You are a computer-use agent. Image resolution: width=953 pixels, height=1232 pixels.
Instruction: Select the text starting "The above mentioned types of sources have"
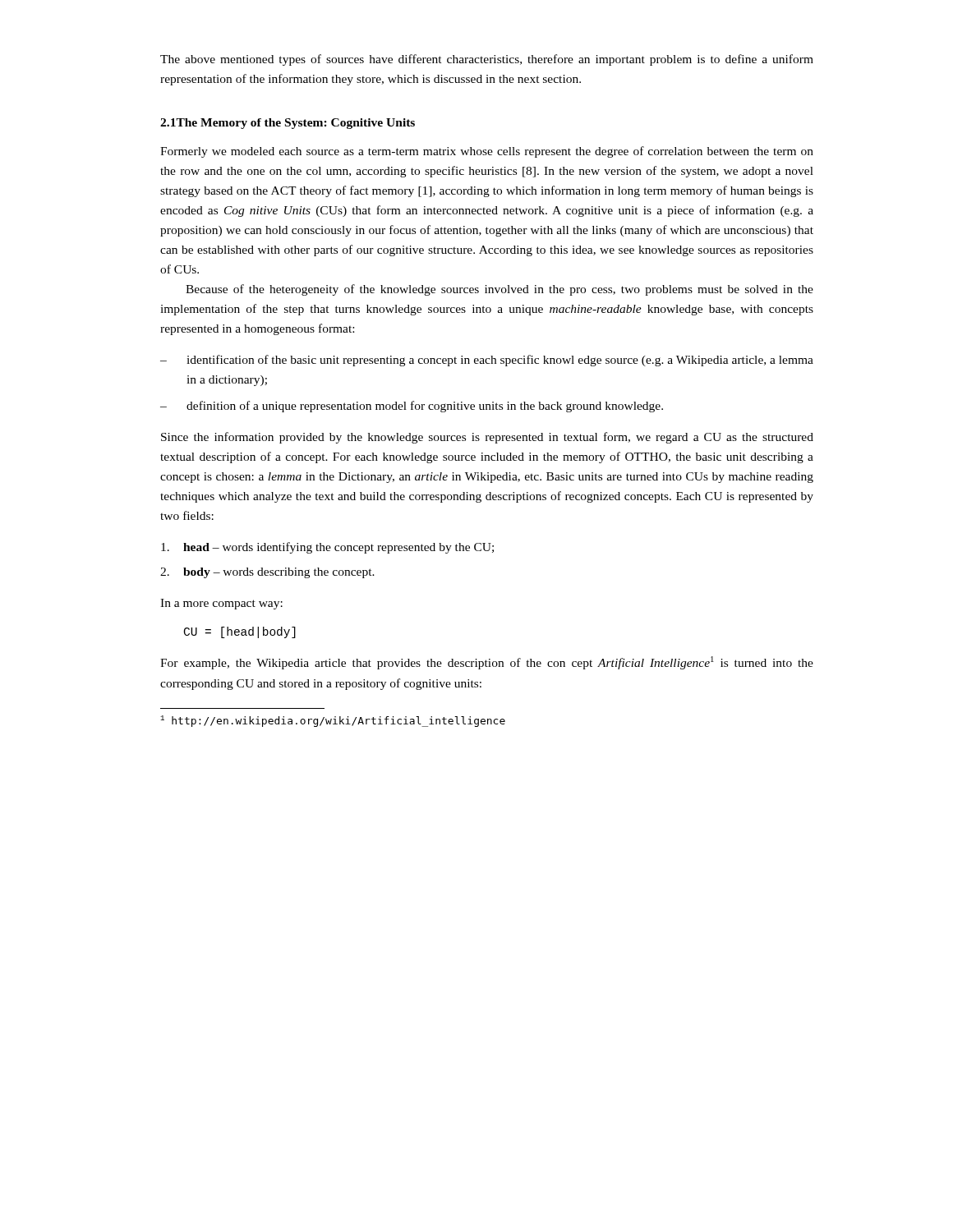tap(487, 69)
